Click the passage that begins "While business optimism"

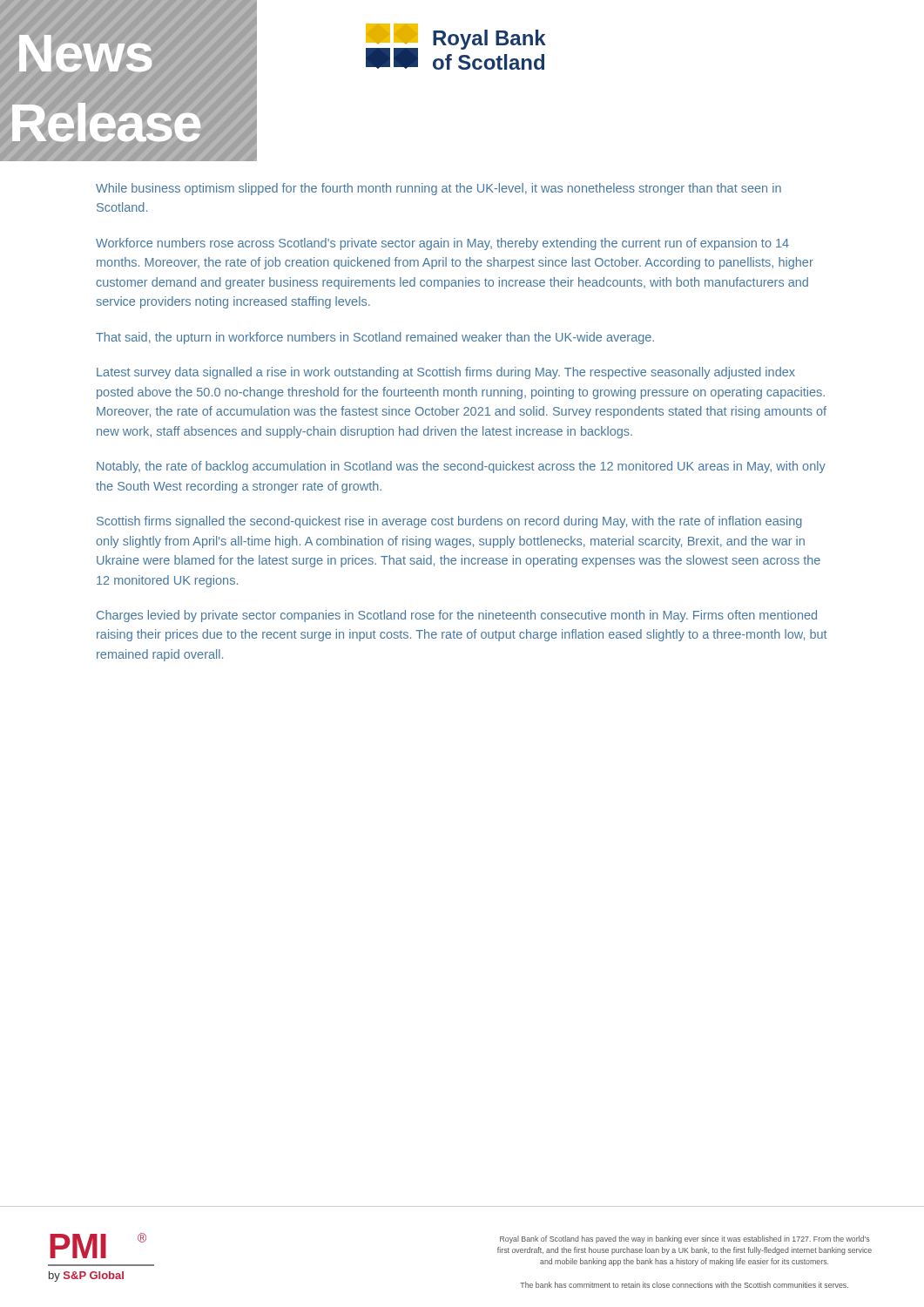[439, 198]
